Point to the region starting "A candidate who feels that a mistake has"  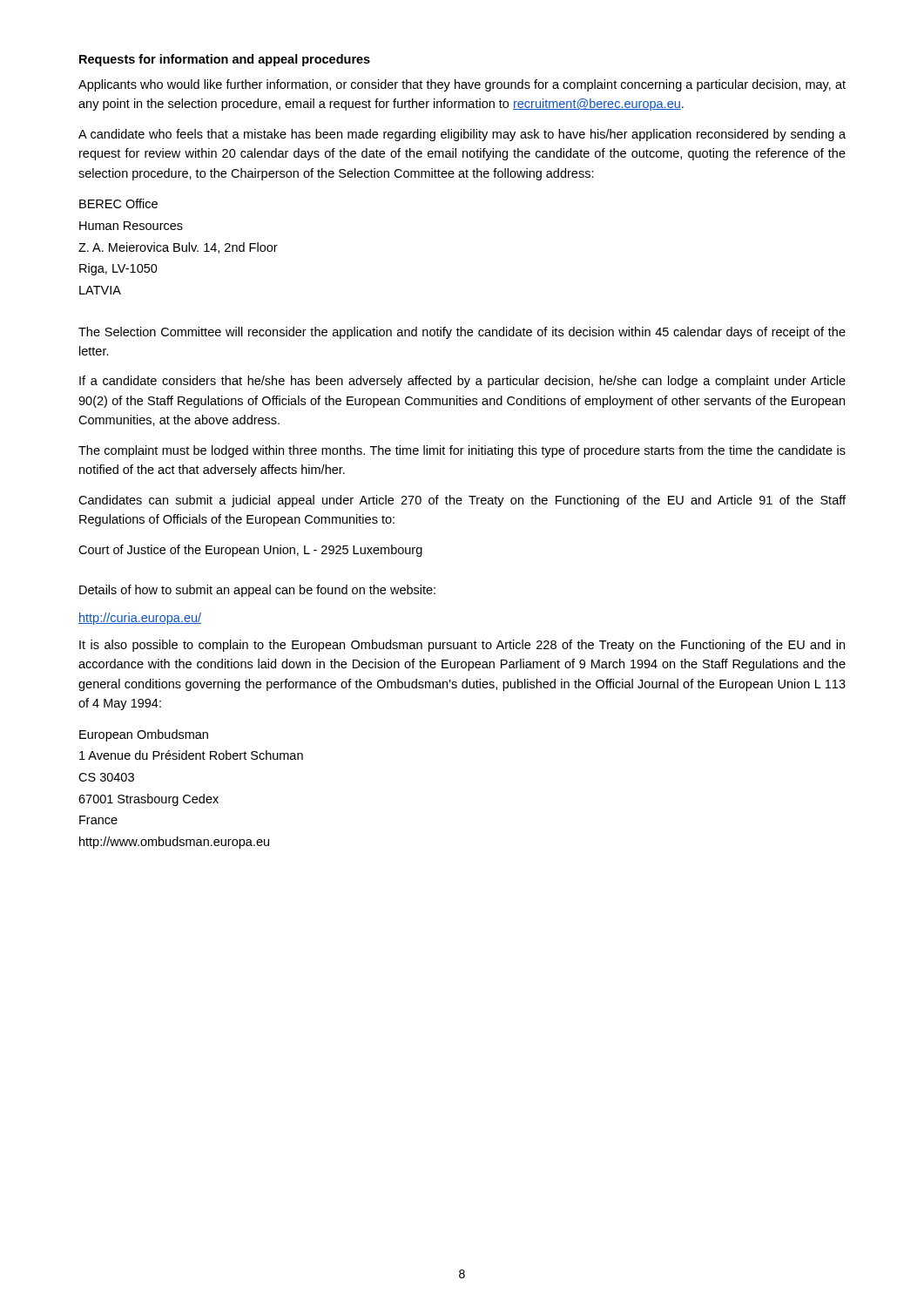tap(462, 154)
